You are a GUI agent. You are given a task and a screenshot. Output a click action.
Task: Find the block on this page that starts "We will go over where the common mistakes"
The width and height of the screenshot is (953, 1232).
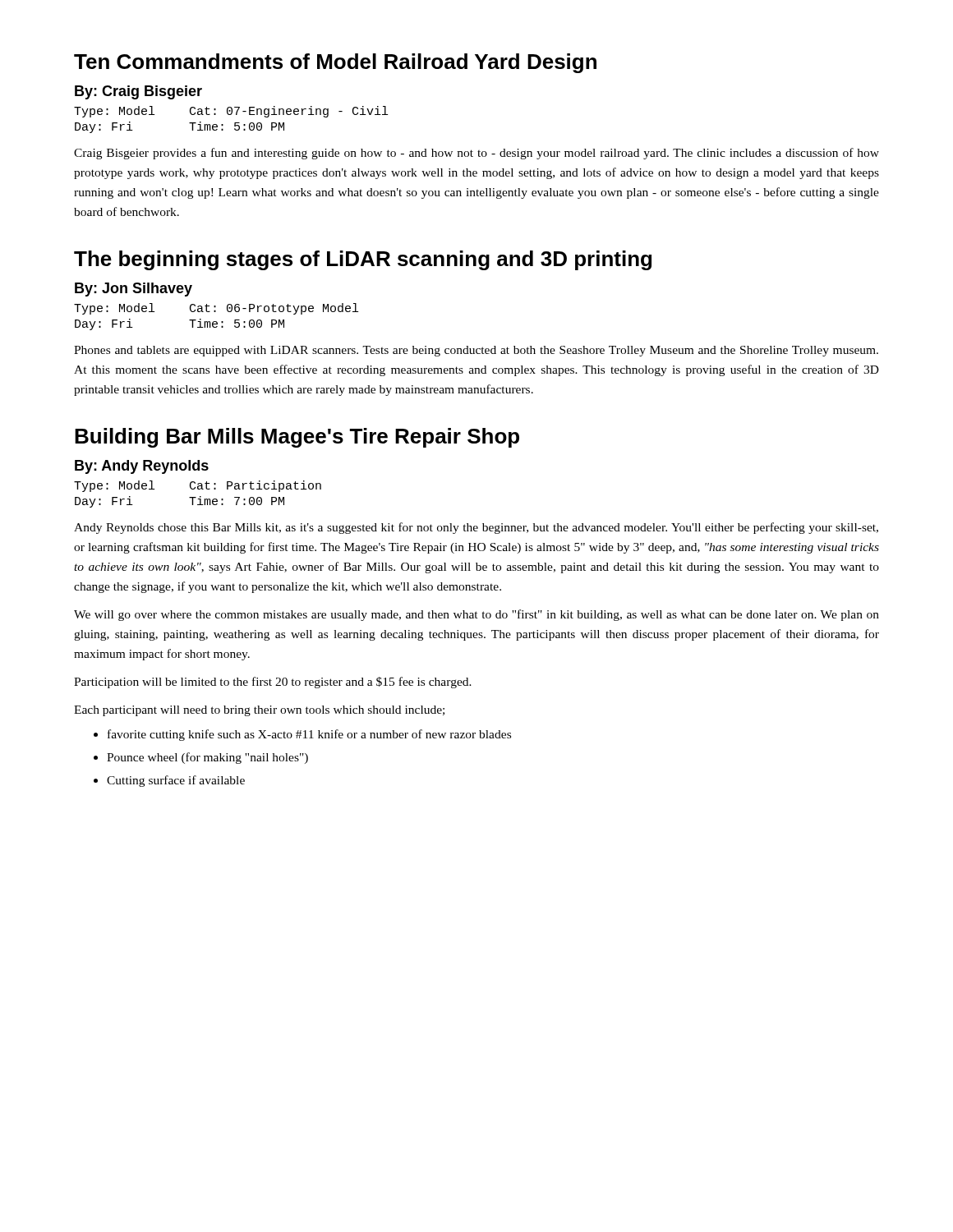tap(476, 634)
